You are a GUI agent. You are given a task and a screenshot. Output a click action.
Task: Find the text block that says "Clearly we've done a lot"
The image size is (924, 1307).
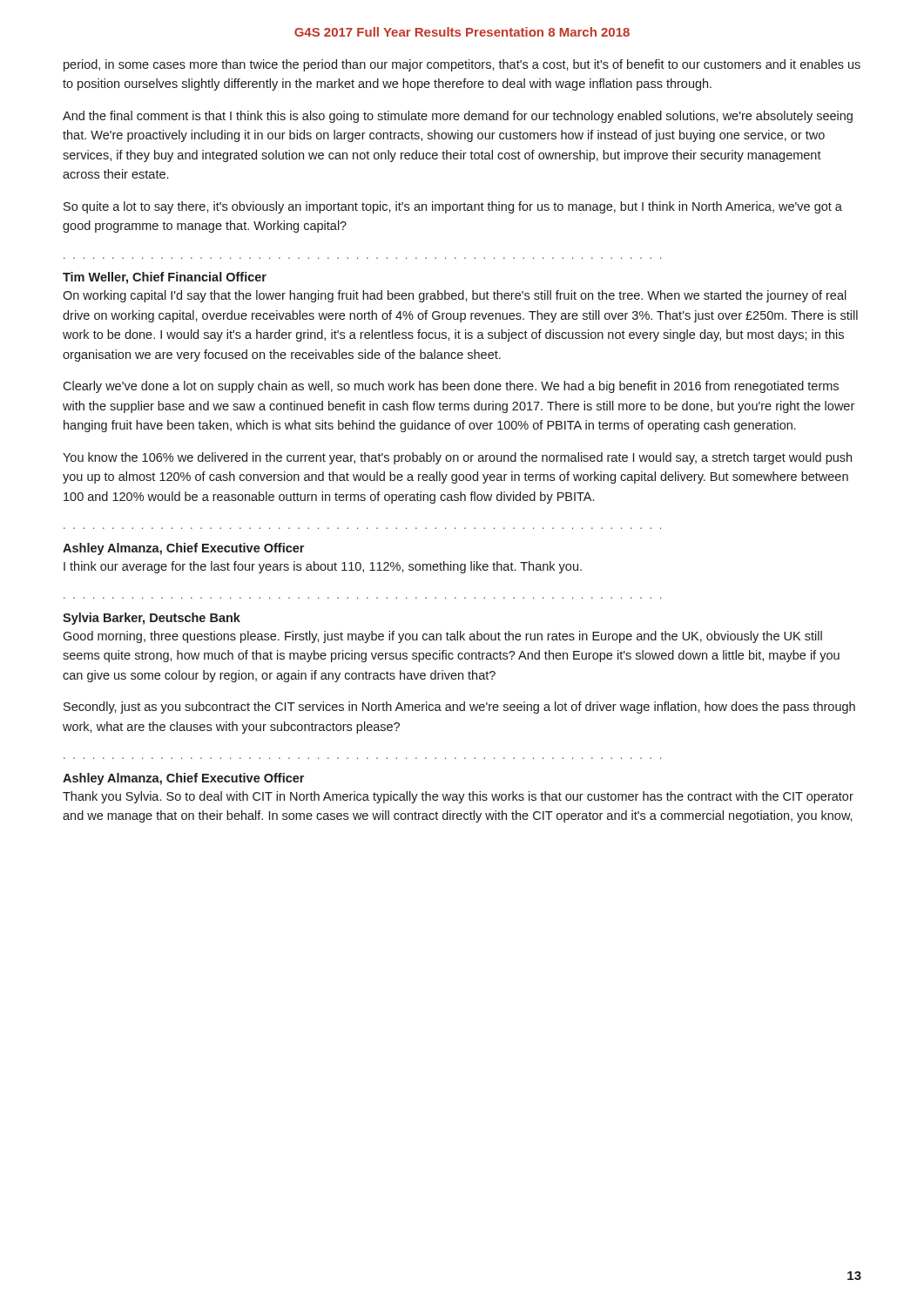(459, 406)
